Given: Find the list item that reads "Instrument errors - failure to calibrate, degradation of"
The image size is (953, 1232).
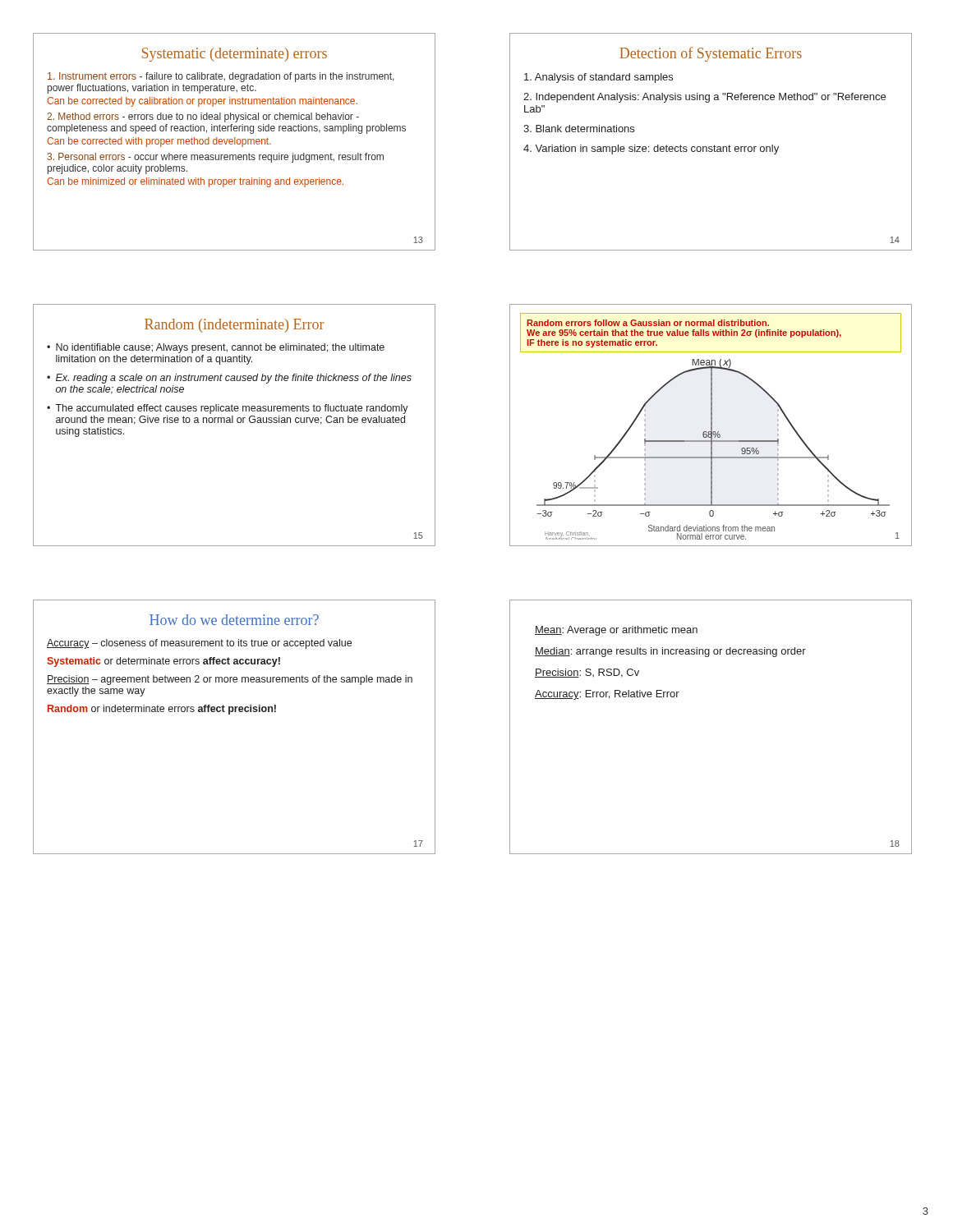Looking at the screenshot, I should click(x=221, y=82).
